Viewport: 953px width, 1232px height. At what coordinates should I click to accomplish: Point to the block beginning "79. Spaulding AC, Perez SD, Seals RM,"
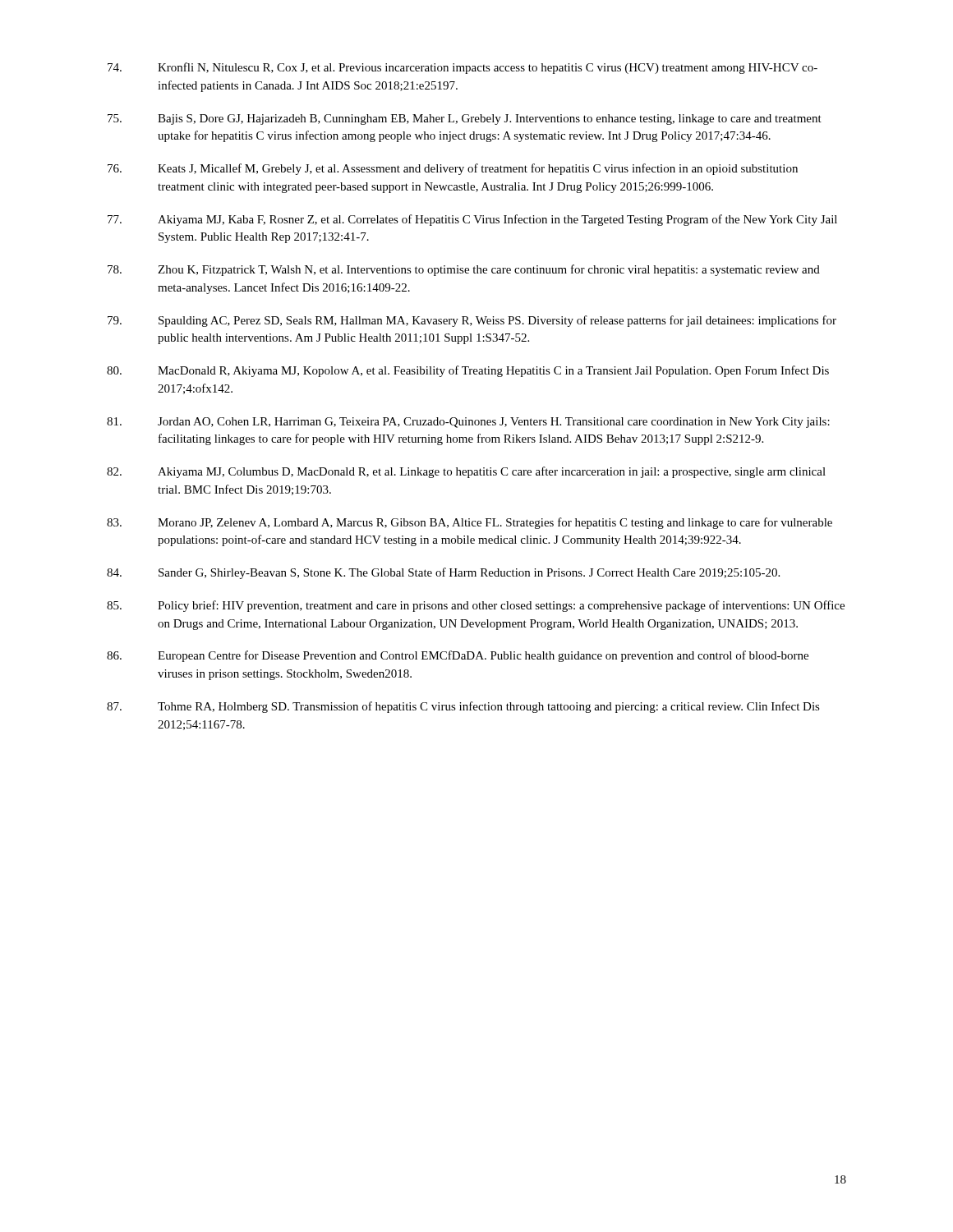pyautogui.click(x=476, y=330)
